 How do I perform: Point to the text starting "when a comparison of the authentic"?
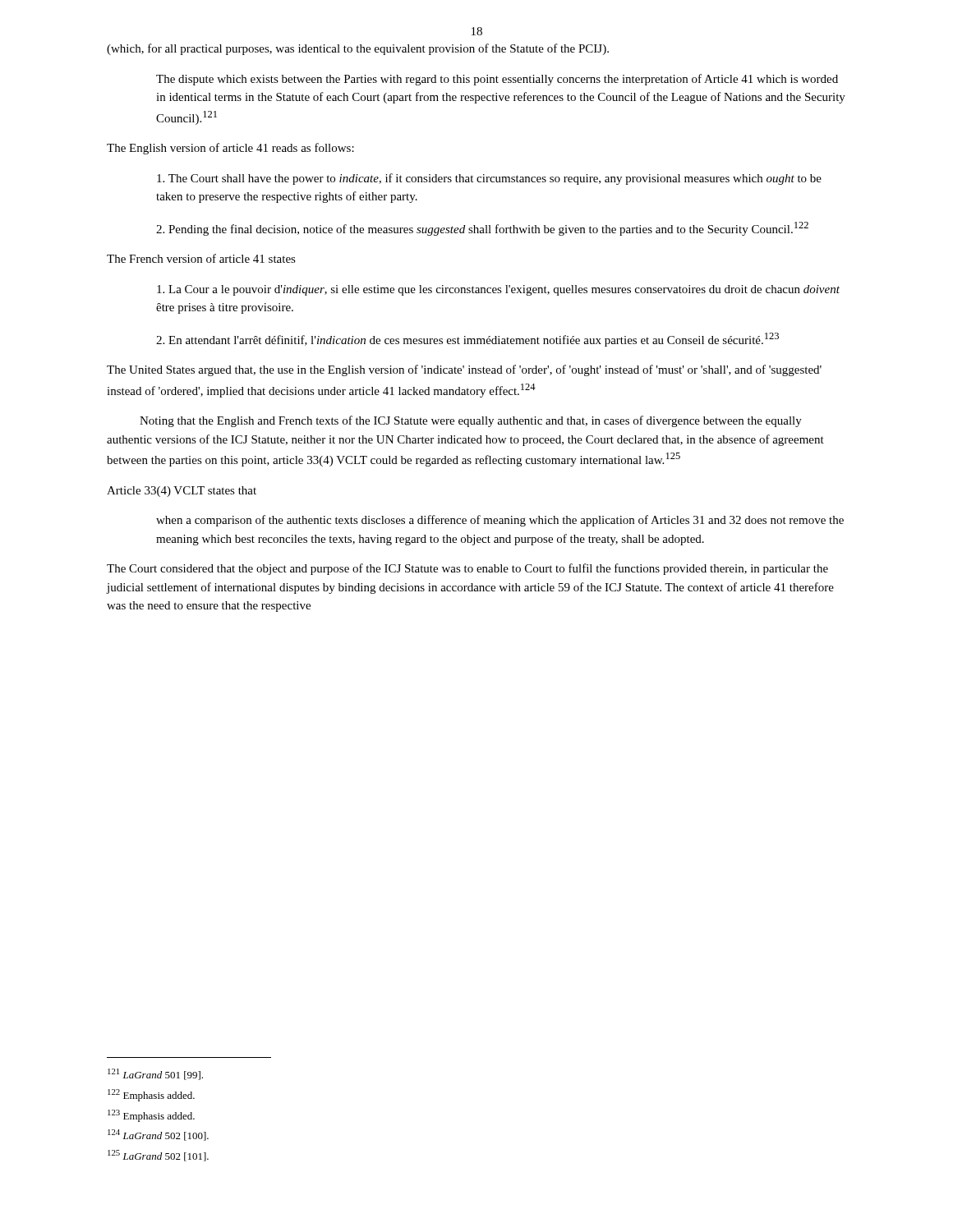tap(501, 529)
